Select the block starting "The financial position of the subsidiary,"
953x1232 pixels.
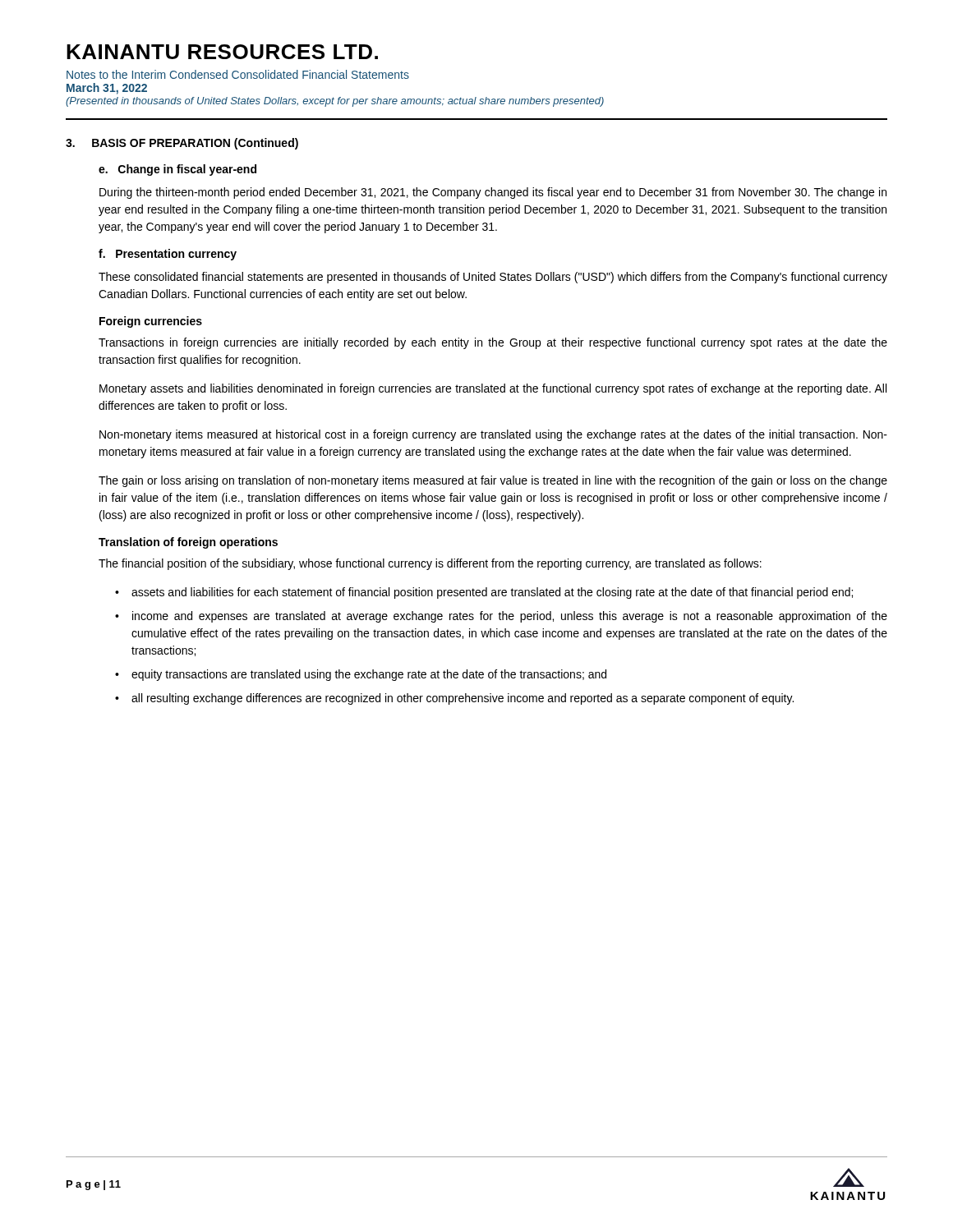pyautogui.click(x=430, y=563)
